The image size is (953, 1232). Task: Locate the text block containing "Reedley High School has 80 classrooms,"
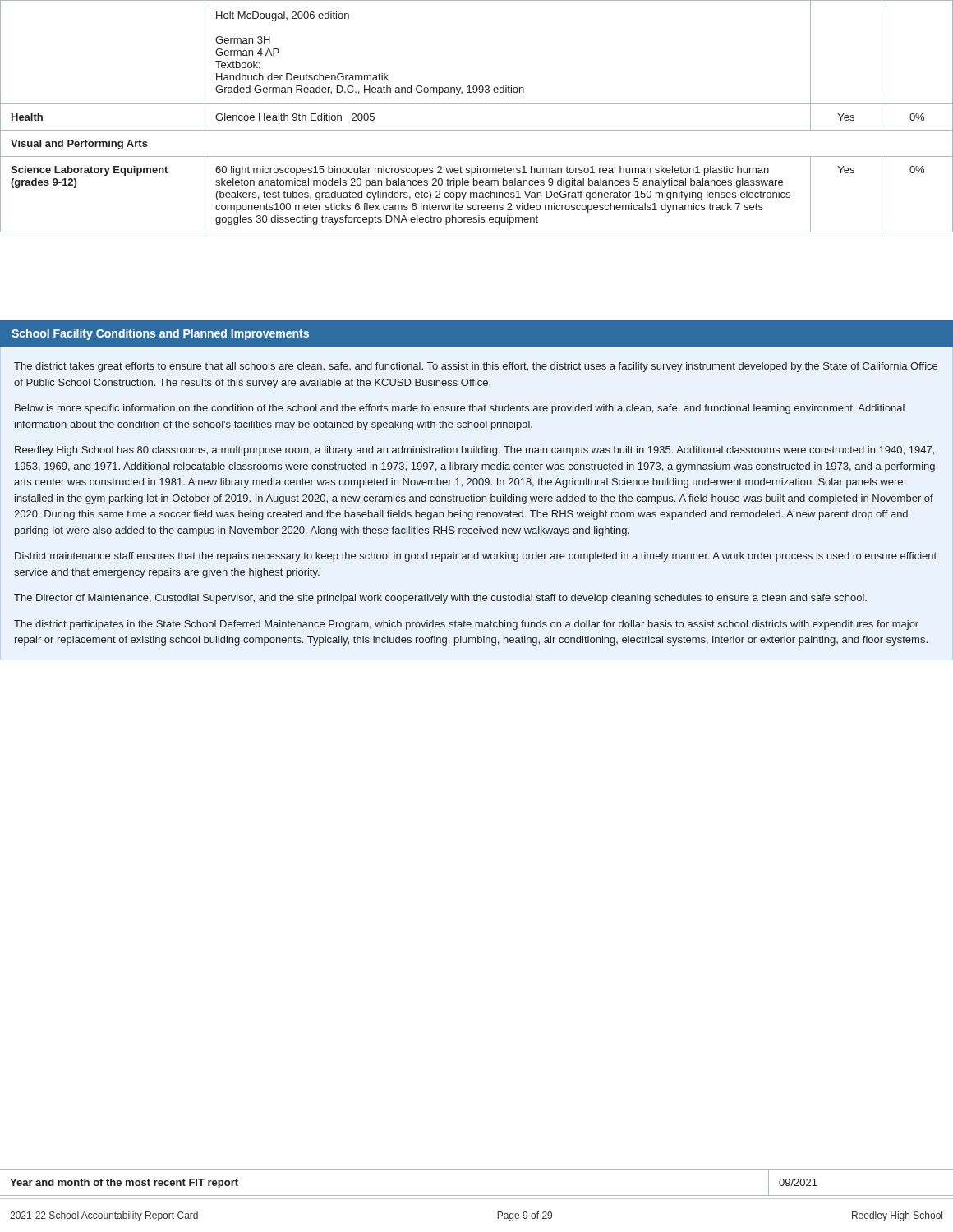click(x=475, y=490)
